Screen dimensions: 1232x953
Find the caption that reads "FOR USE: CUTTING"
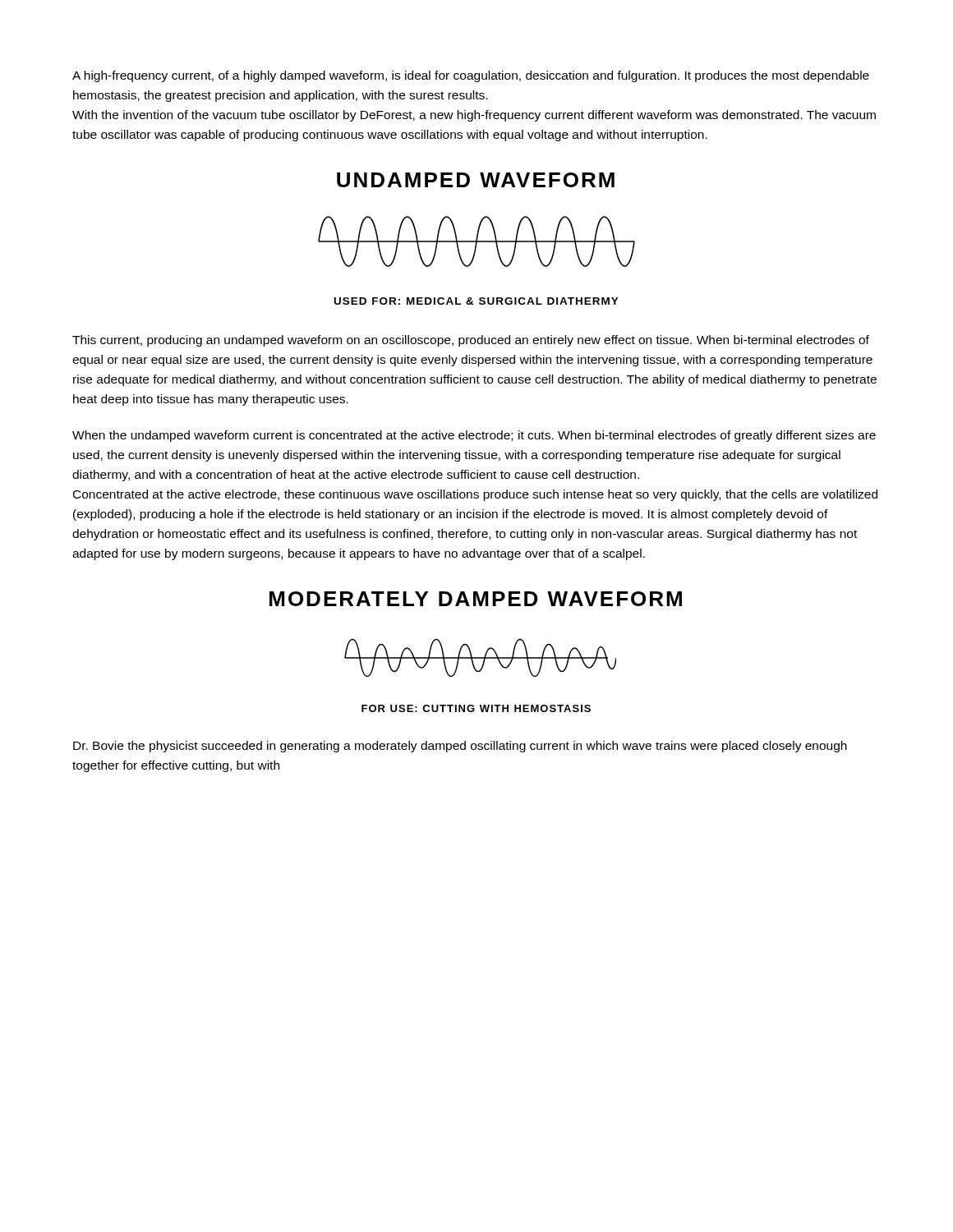(476, 709)
